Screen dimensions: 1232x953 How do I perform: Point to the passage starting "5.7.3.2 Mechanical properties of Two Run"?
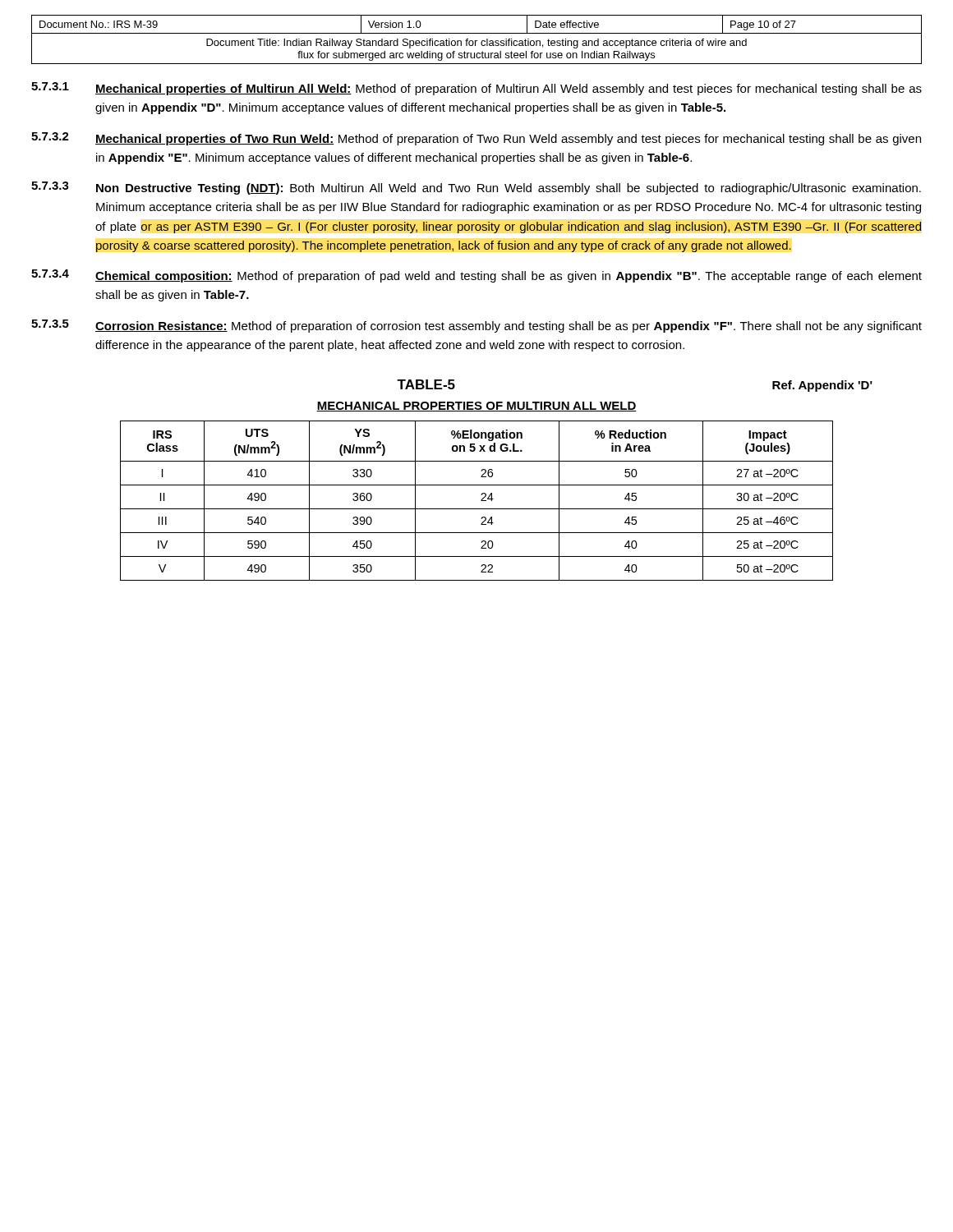tap(476, 148)
